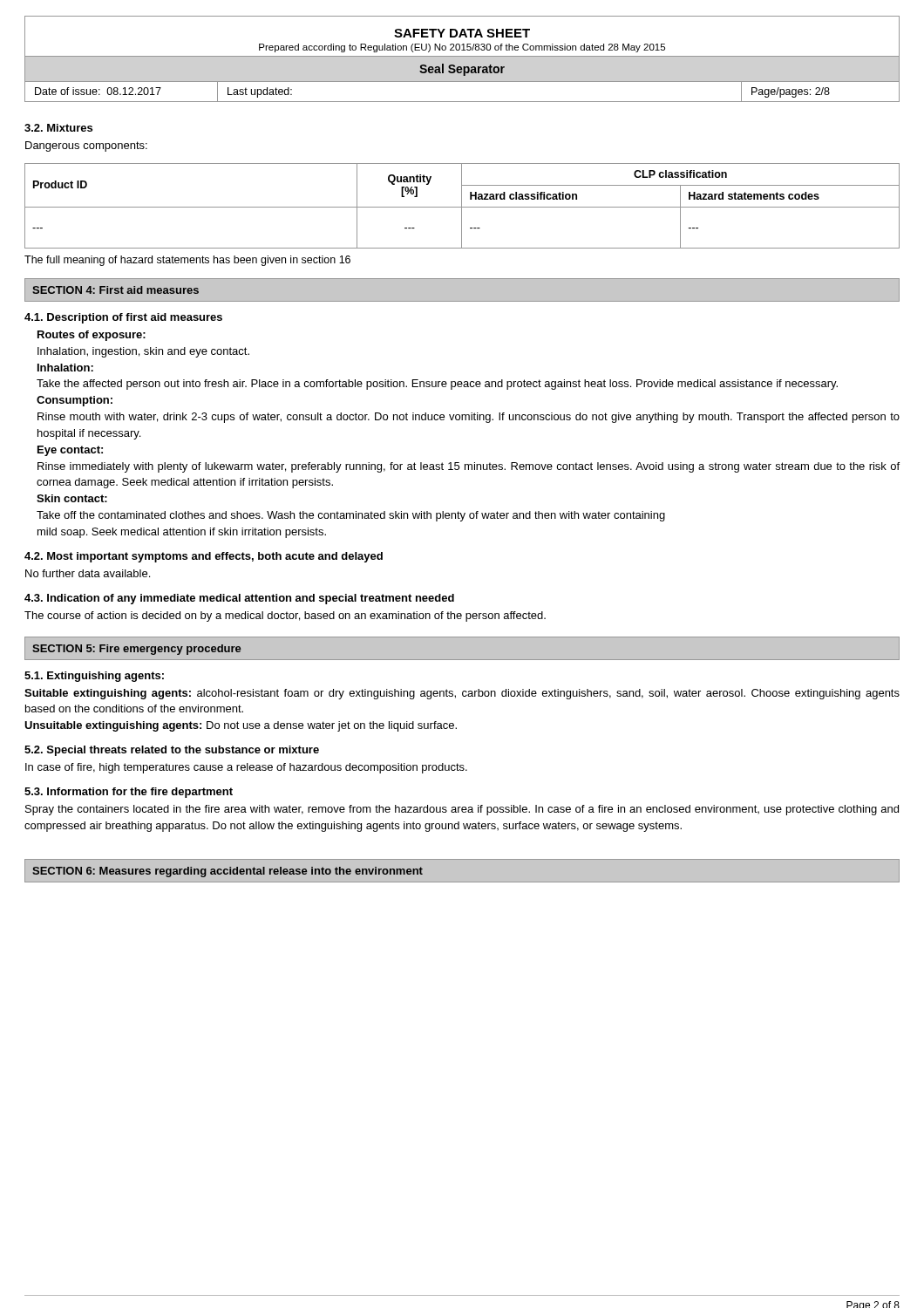Locate the text block starting "SECTION 6: Measures regarding"
This screenshot has width=924, height=1308.
(x=227, y=870)
